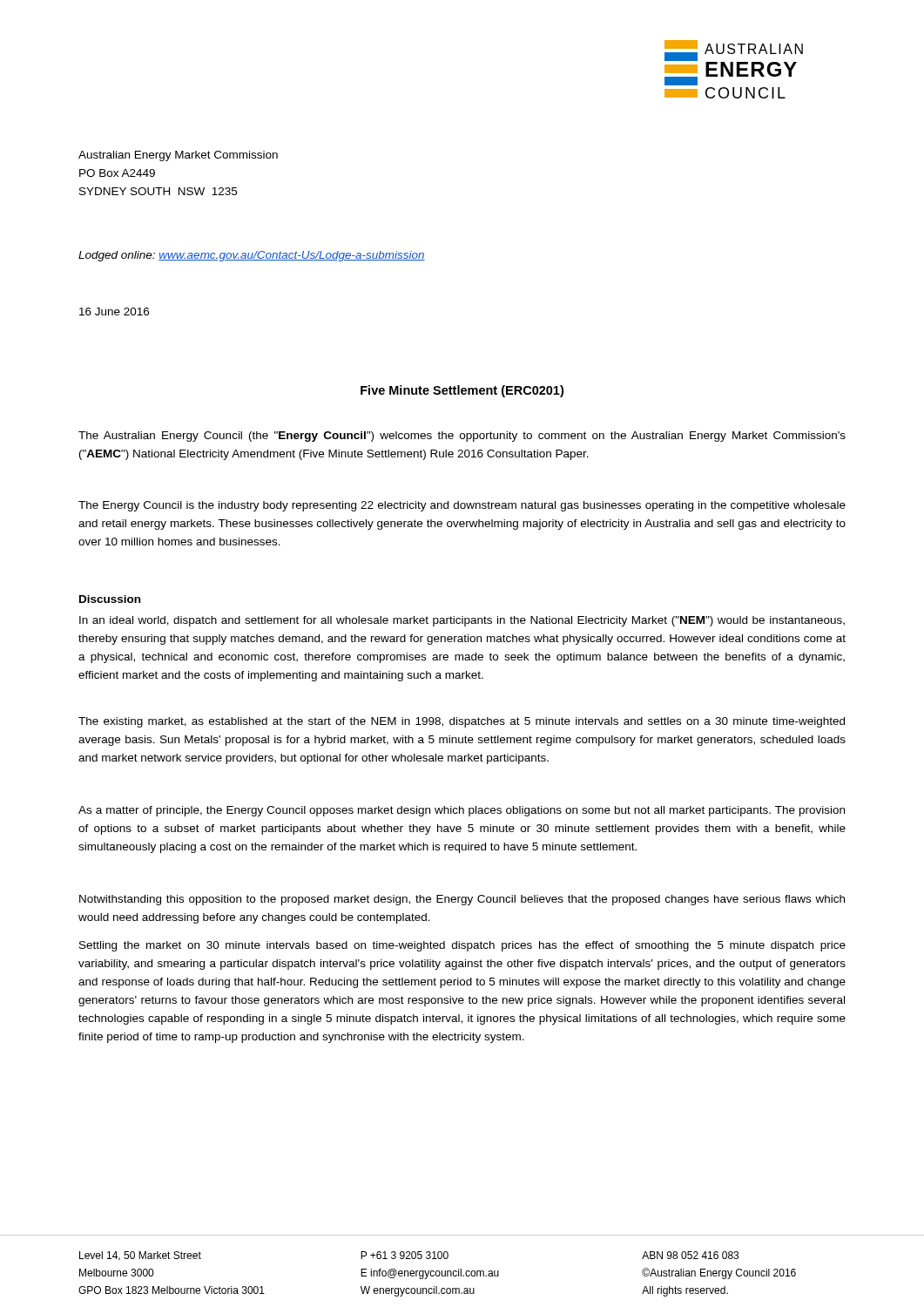
Task: Select the text block that reads "The existing market, as established at the"
Action: point(462,739)
